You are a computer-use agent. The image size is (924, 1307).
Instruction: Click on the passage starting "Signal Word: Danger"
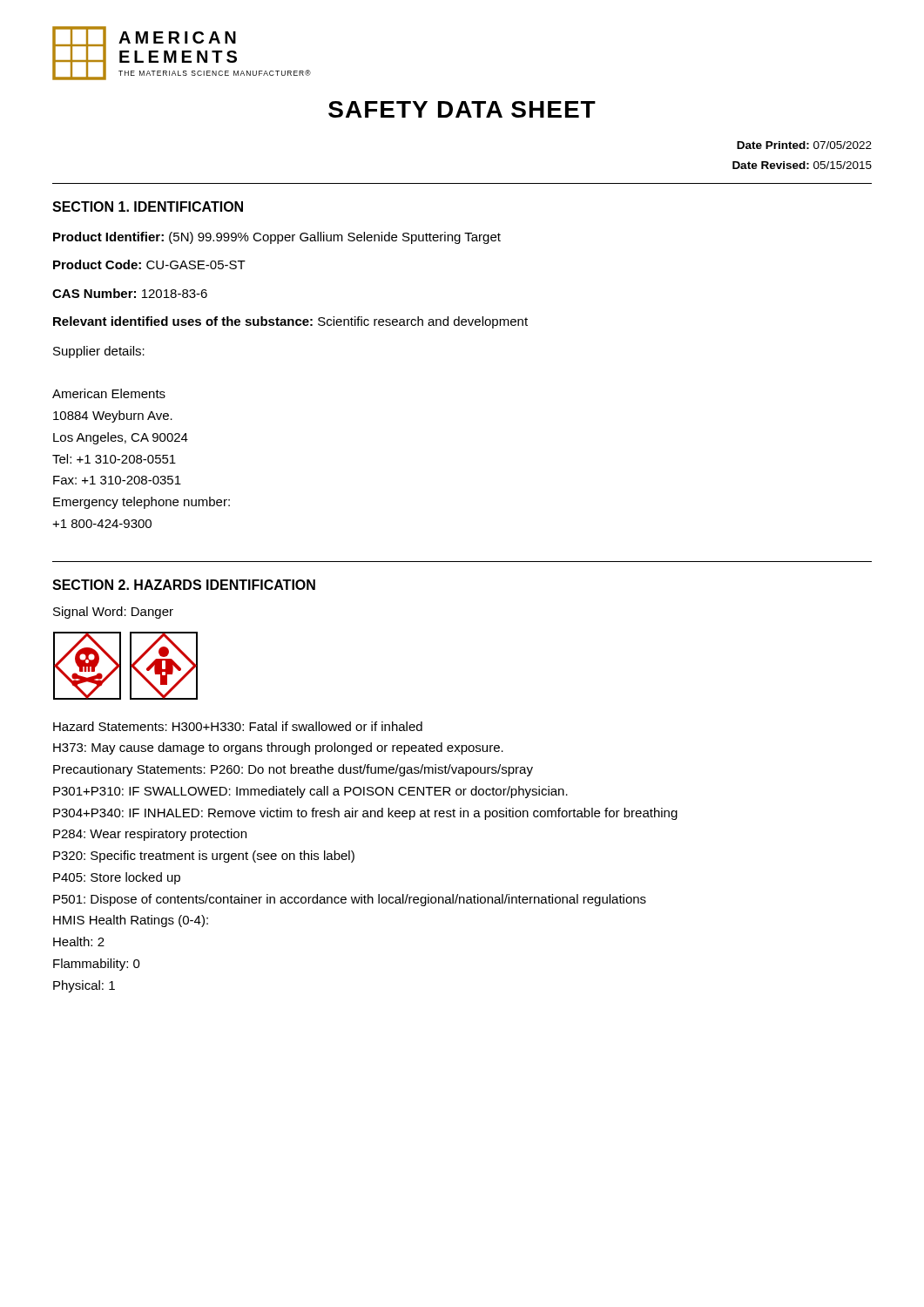tap(113, 611)
